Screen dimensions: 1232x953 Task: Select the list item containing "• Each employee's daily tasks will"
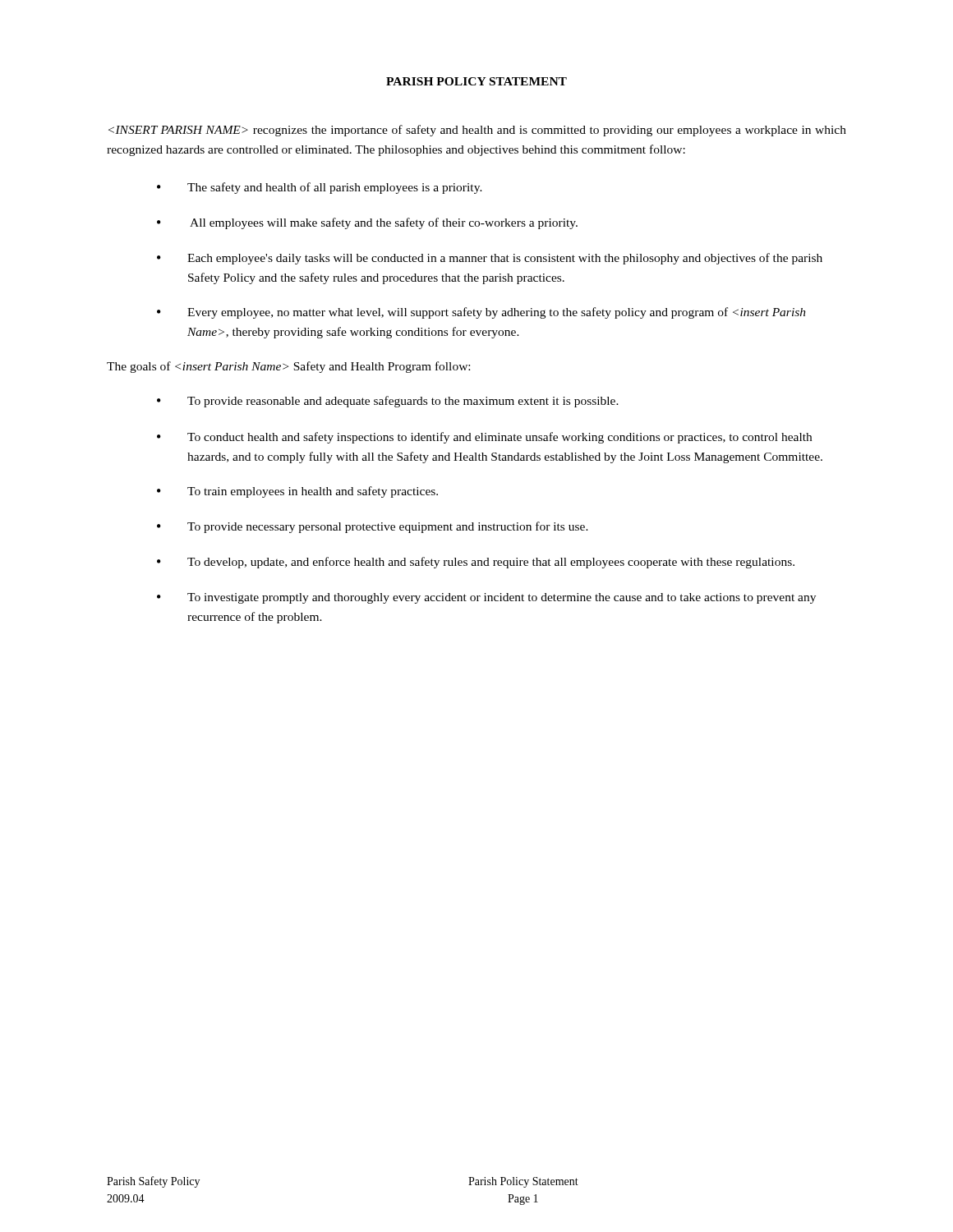pos(501,268)
